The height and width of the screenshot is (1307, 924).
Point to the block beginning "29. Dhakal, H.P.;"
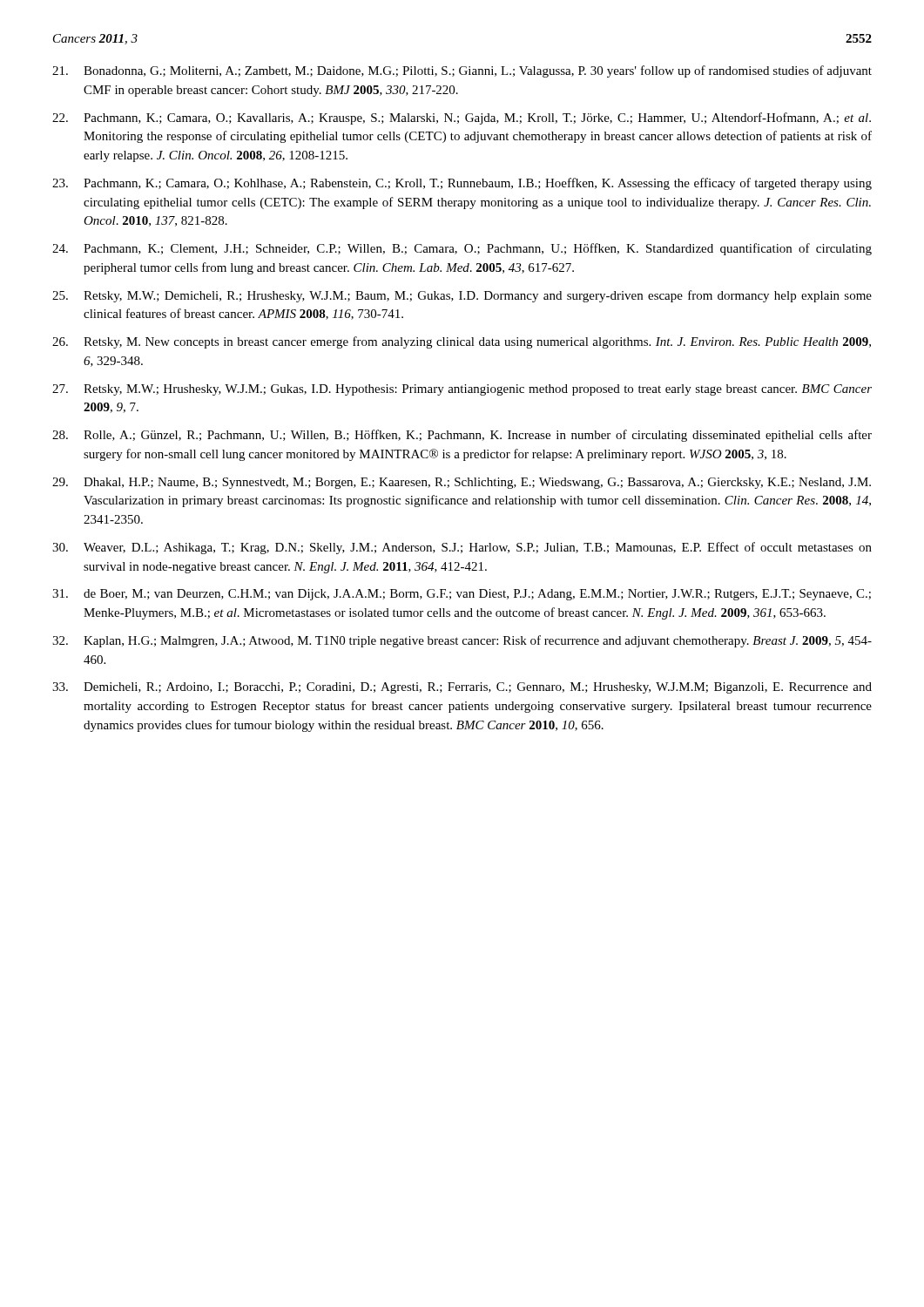tap(462, 501)
